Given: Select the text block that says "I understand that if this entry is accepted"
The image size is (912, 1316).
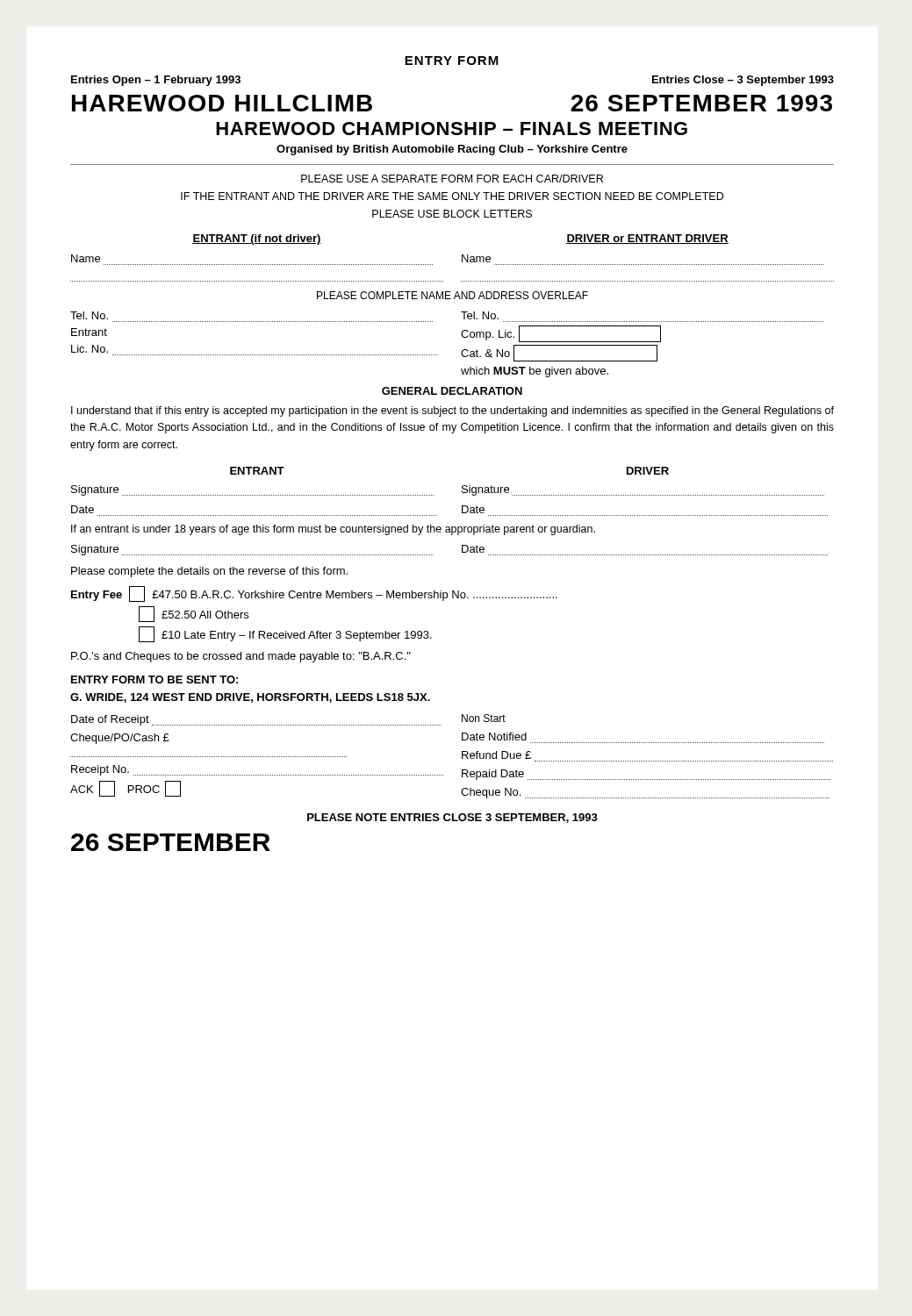Looking at the screenshot, I should tap(452, 428).
